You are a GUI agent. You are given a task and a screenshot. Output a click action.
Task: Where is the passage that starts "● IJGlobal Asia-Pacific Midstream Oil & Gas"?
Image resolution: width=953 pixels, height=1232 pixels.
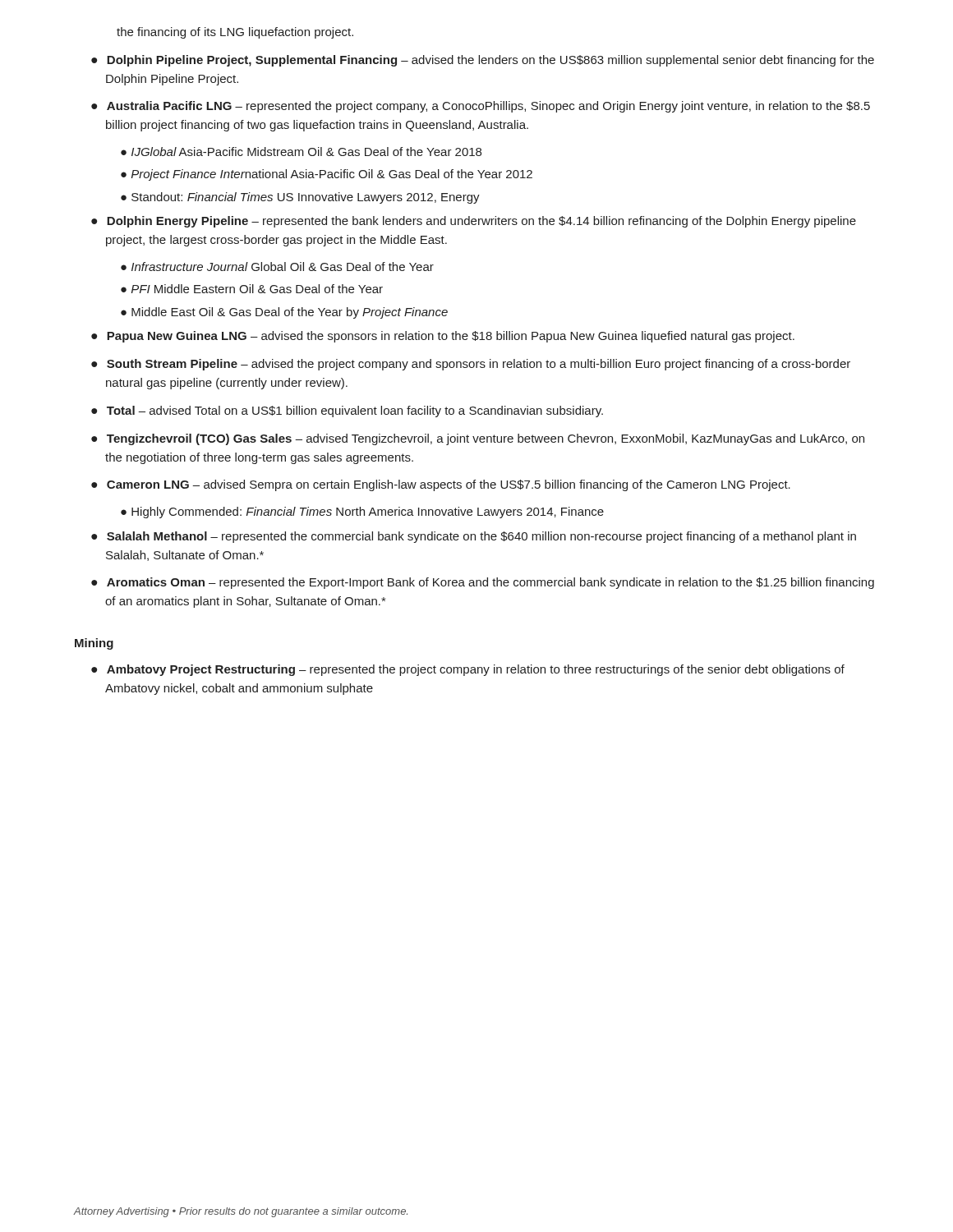(301, 151)
